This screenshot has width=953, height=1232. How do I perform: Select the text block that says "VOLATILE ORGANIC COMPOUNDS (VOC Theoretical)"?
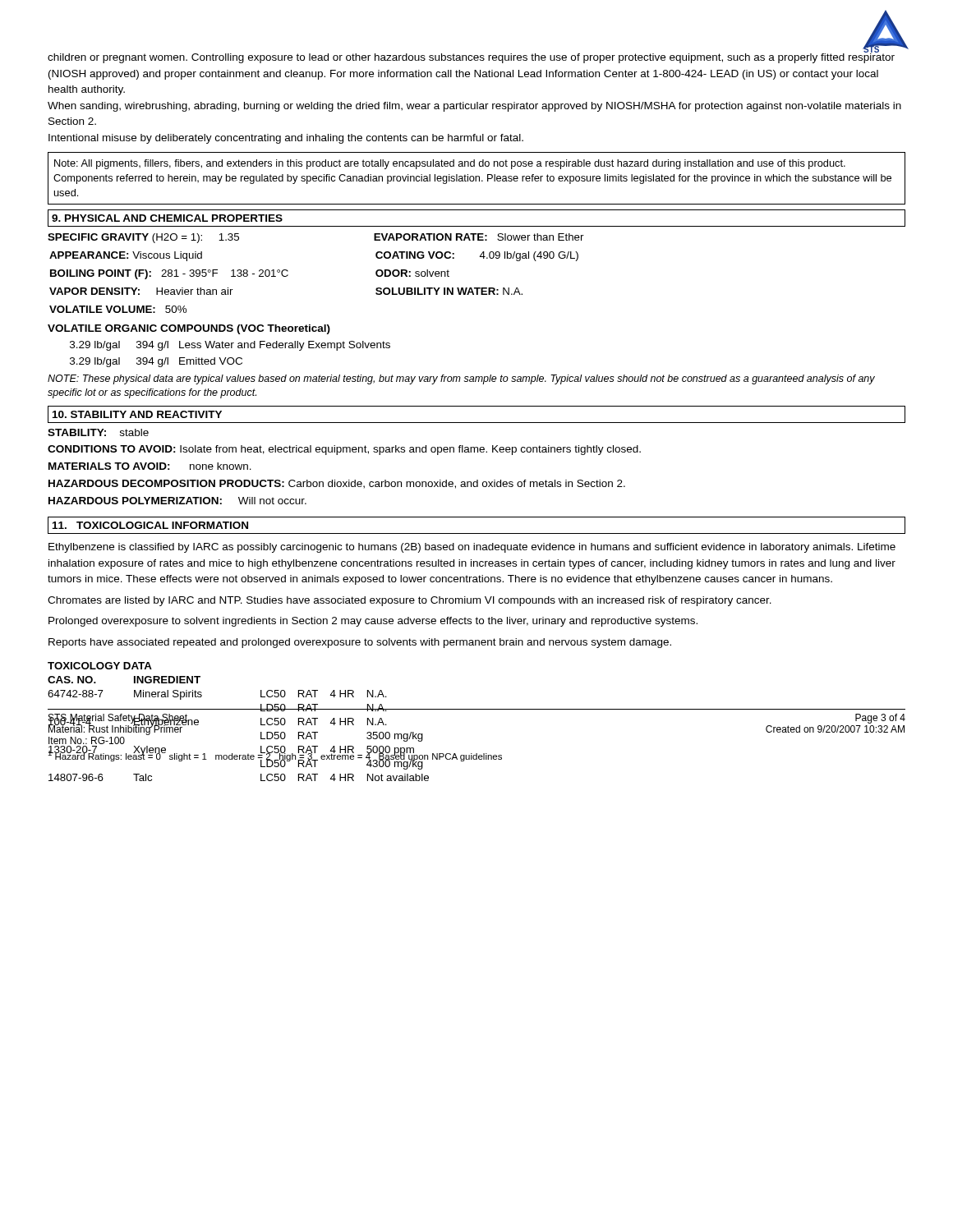tap(219, 345)
